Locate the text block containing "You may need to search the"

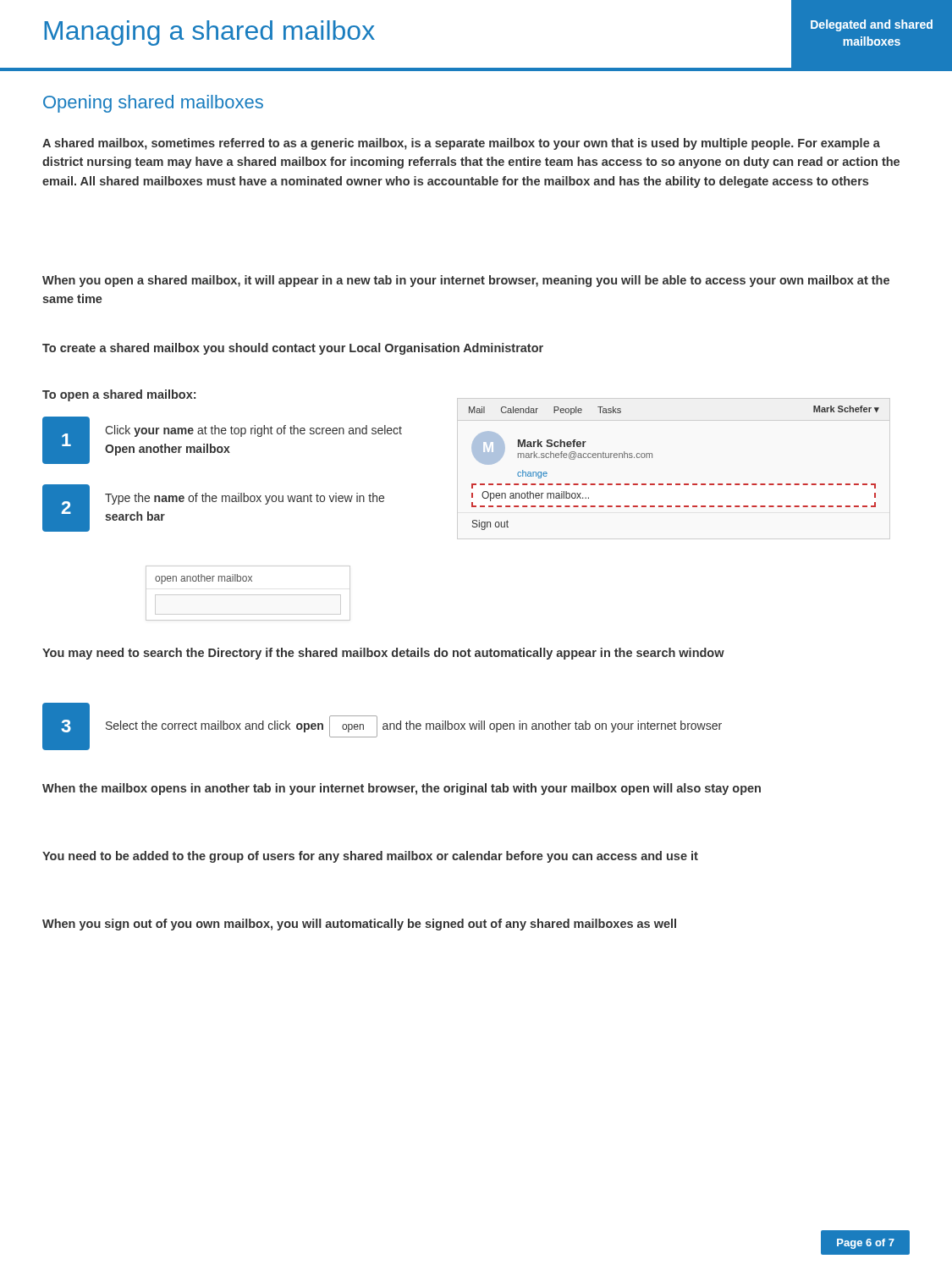point(383,653)
